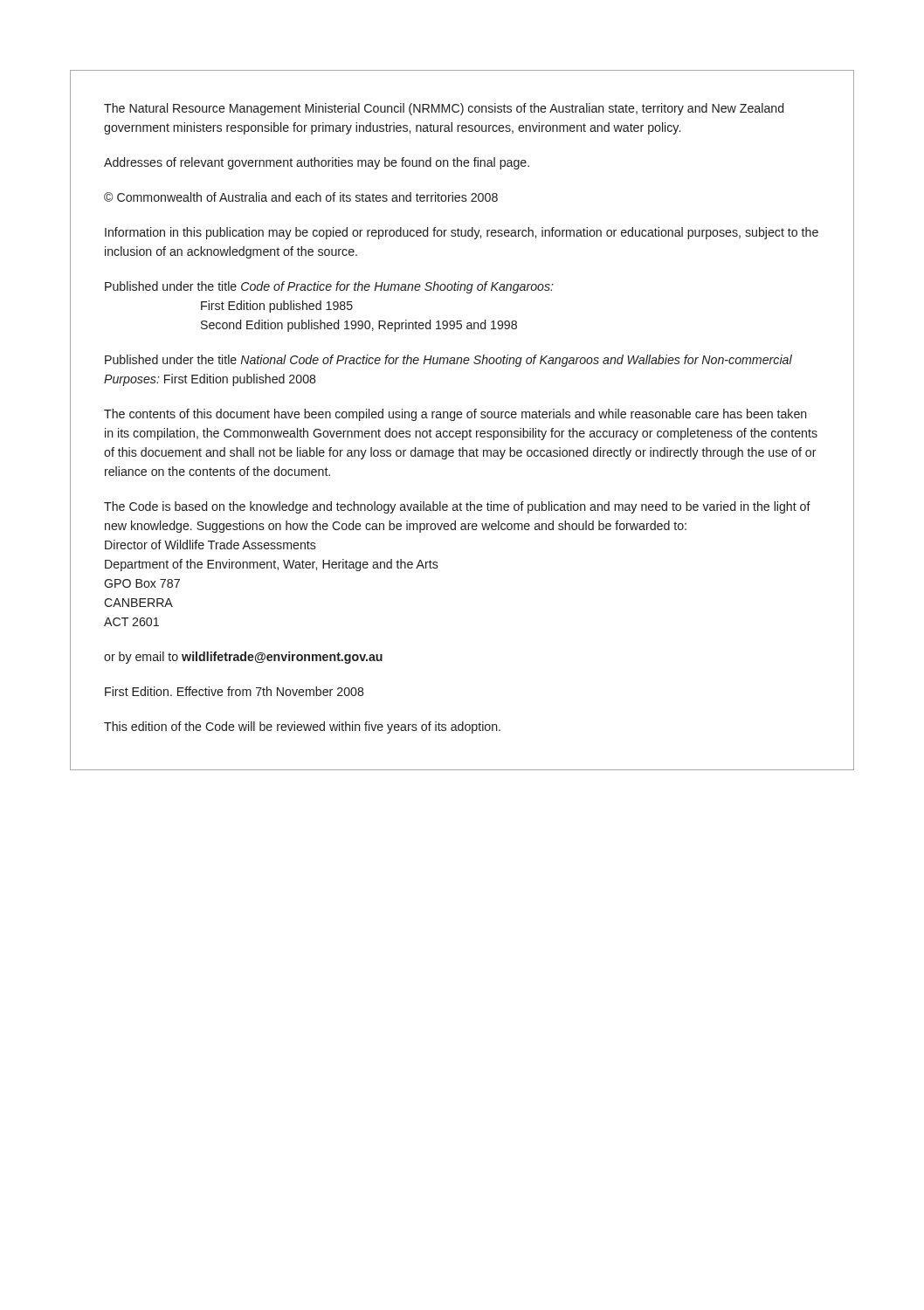The width and height of the screenshot is (924, 1310).
Task: Click the passage that begins "Addresses of relevant government authorities may"
Action: point(317,162)
